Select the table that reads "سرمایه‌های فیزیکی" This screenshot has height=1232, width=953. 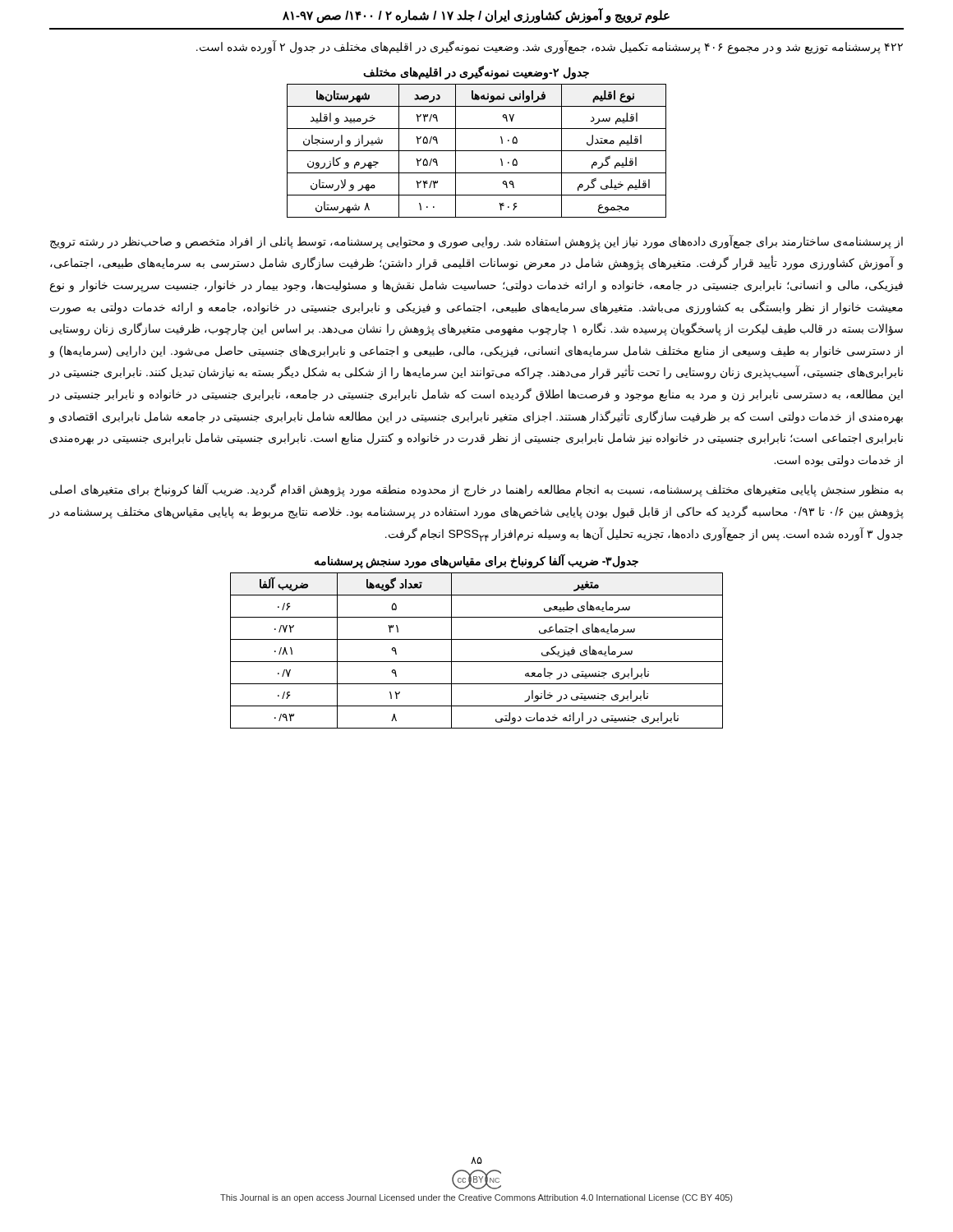point(476,651)
